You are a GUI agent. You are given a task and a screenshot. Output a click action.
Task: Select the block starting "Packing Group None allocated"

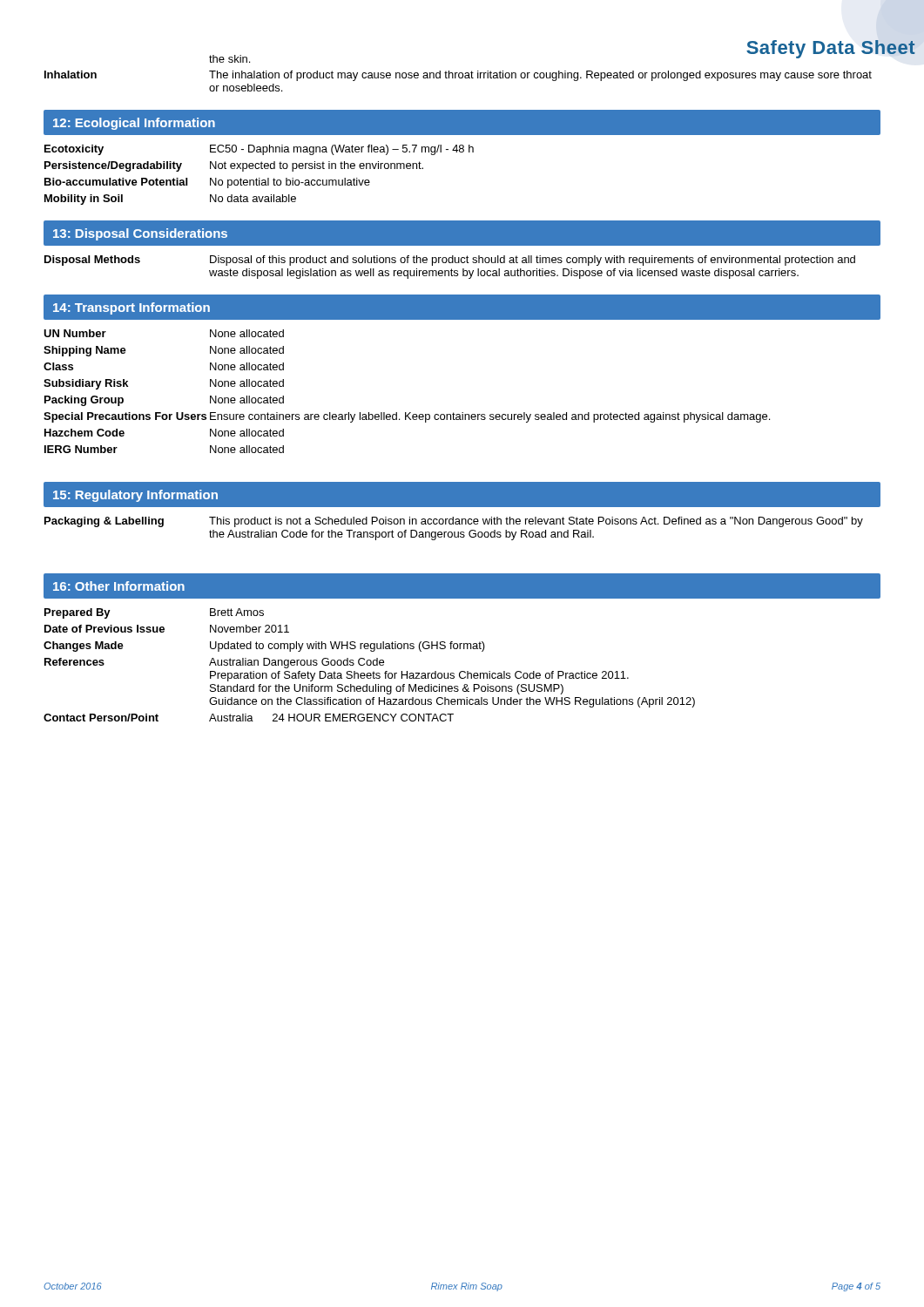click(x=82, y=400)
